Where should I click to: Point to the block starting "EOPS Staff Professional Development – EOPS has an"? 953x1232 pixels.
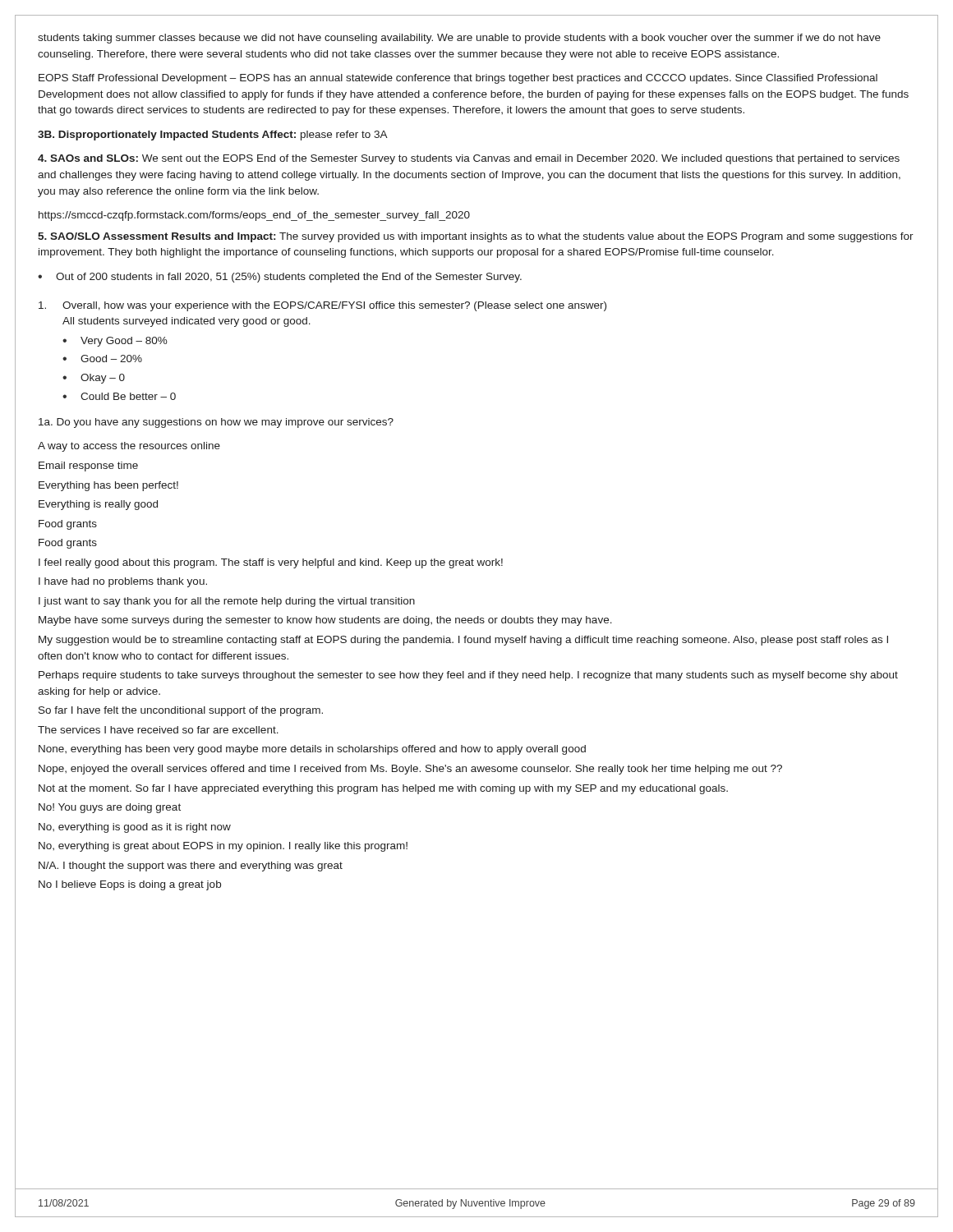(x=476, y=94)
